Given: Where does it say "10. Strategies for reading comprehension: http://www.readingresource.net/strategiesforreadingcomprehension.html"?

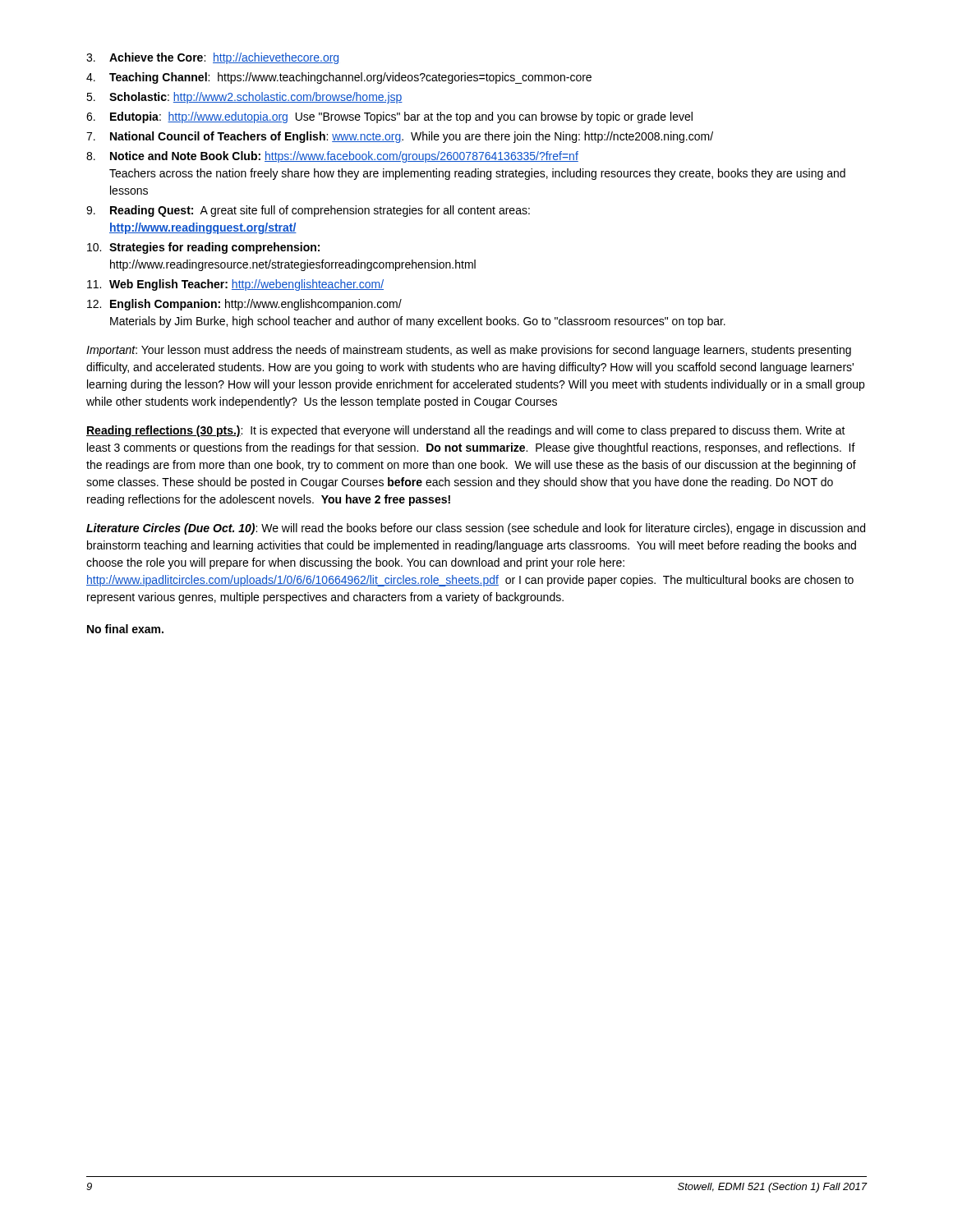Looking at the screenshot, I should pos(281,256).
